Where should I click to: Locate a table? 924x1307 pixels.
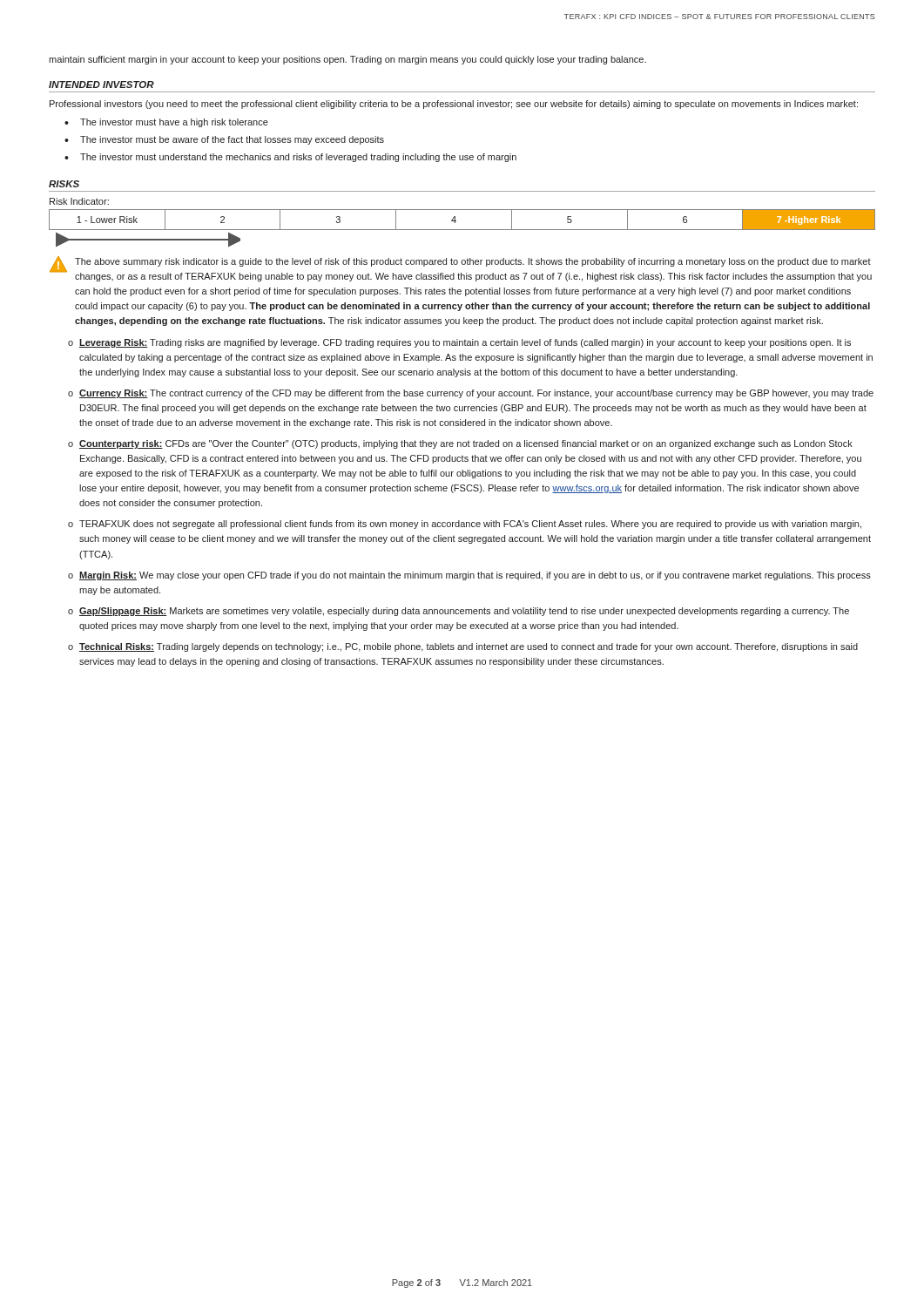pos(462,219)
